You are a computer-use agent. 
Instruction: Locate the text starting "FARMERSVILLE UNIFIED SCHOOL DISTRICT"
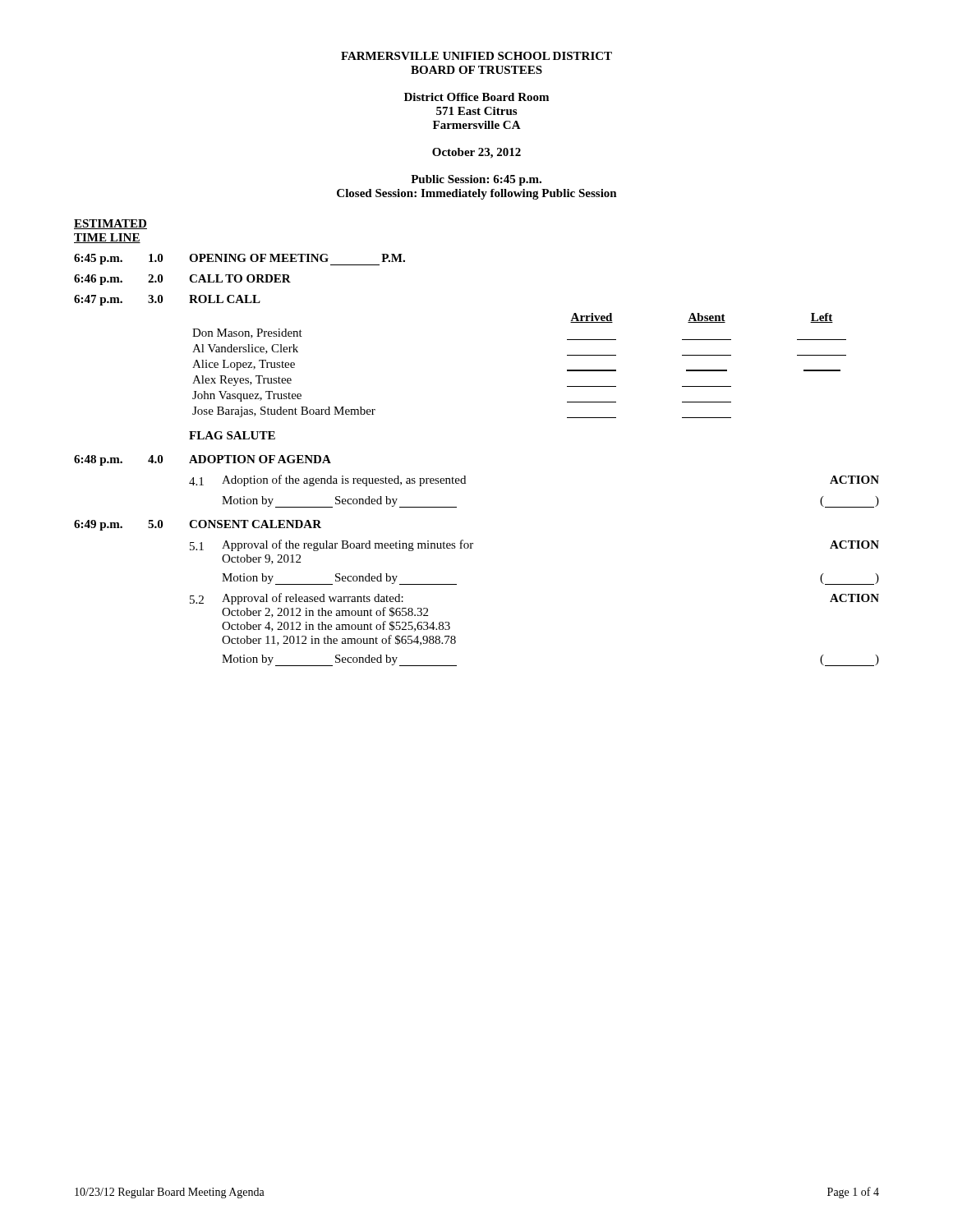click(476, 63)
